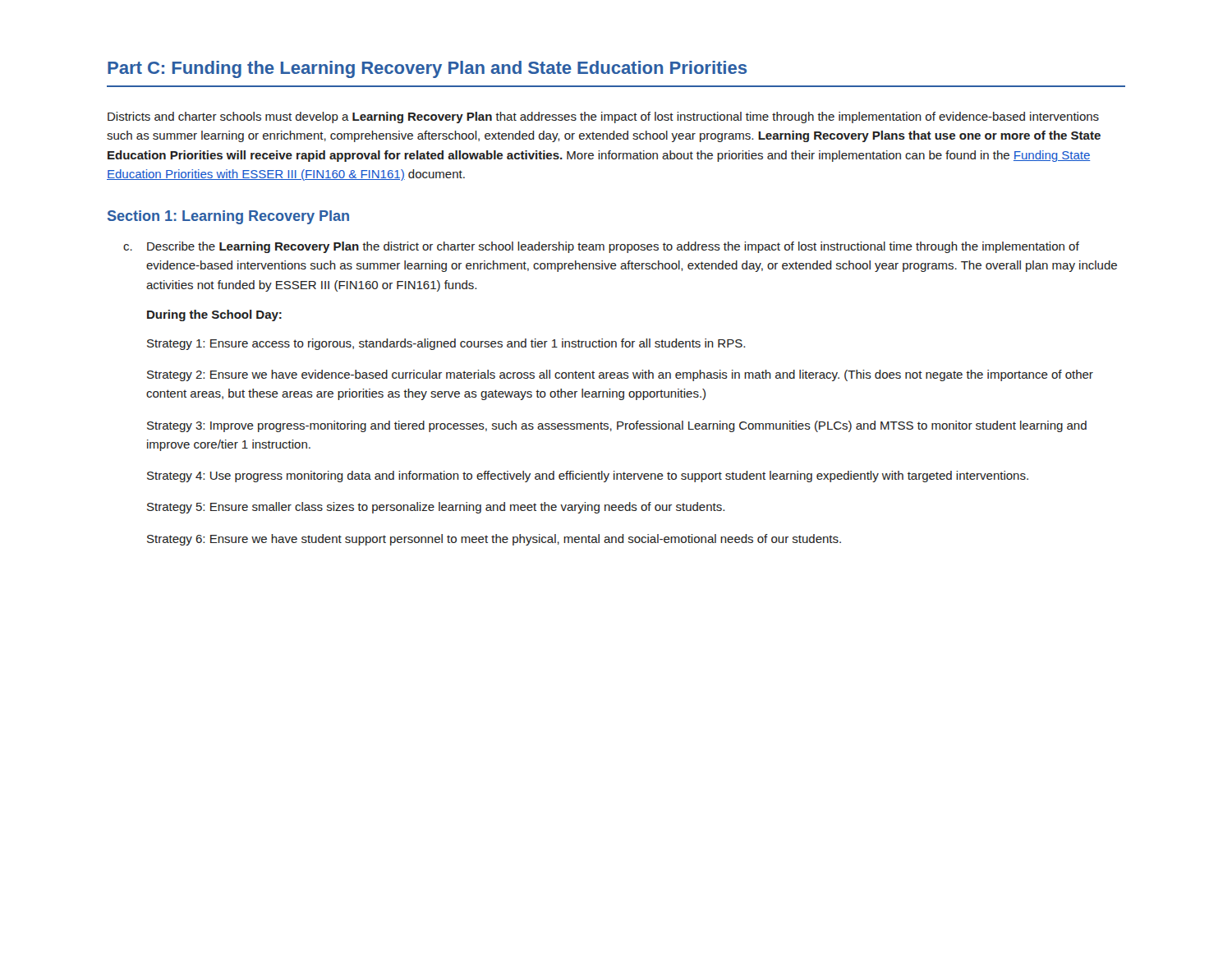Click the passage that begins "Districts and charter schools must develop"

tap(616, 145)
